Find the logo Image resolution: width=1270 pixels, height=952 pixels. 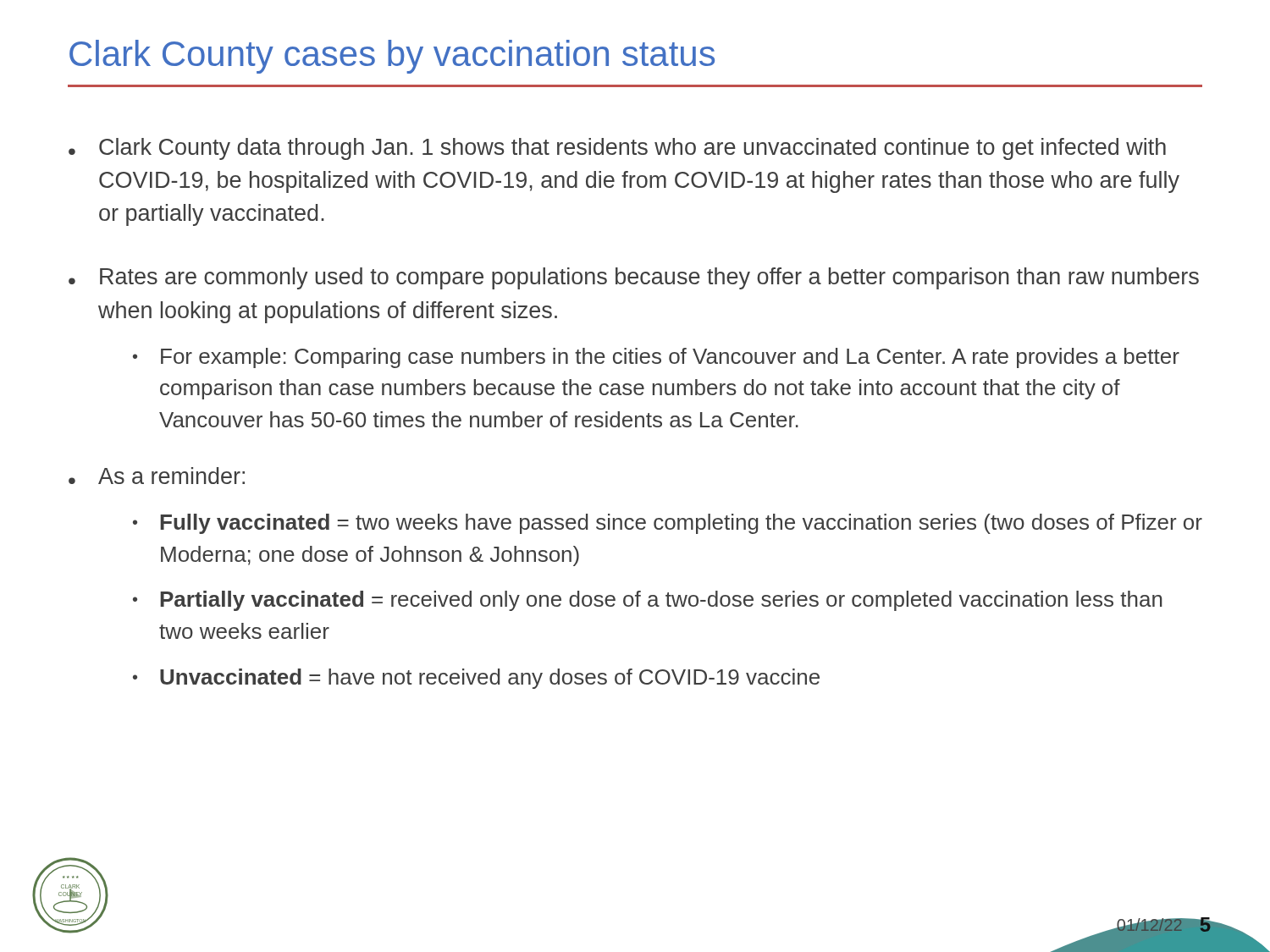pos(71,896)
